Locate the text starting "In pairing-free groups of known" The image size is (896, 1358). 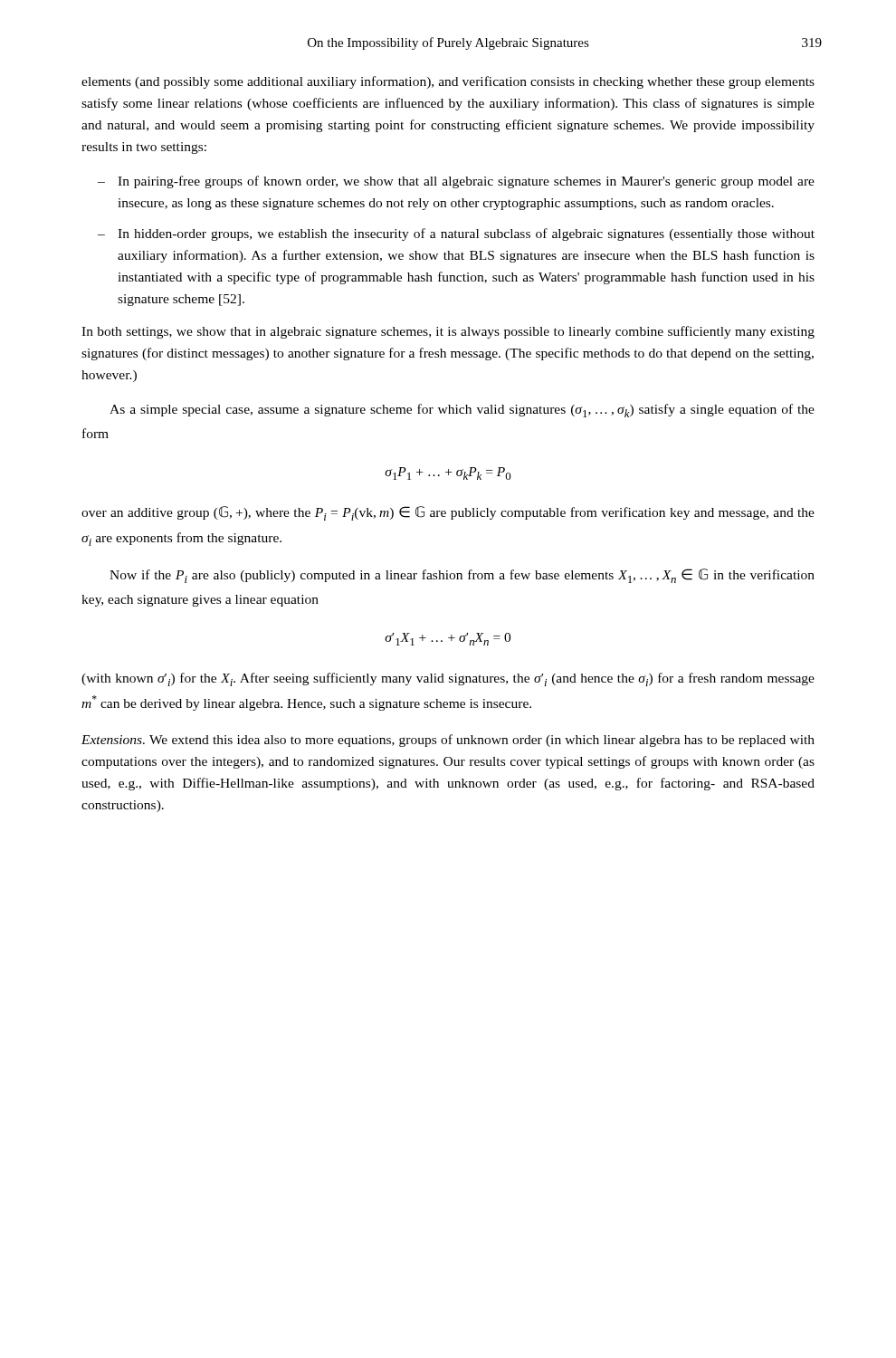pos(448,240)
